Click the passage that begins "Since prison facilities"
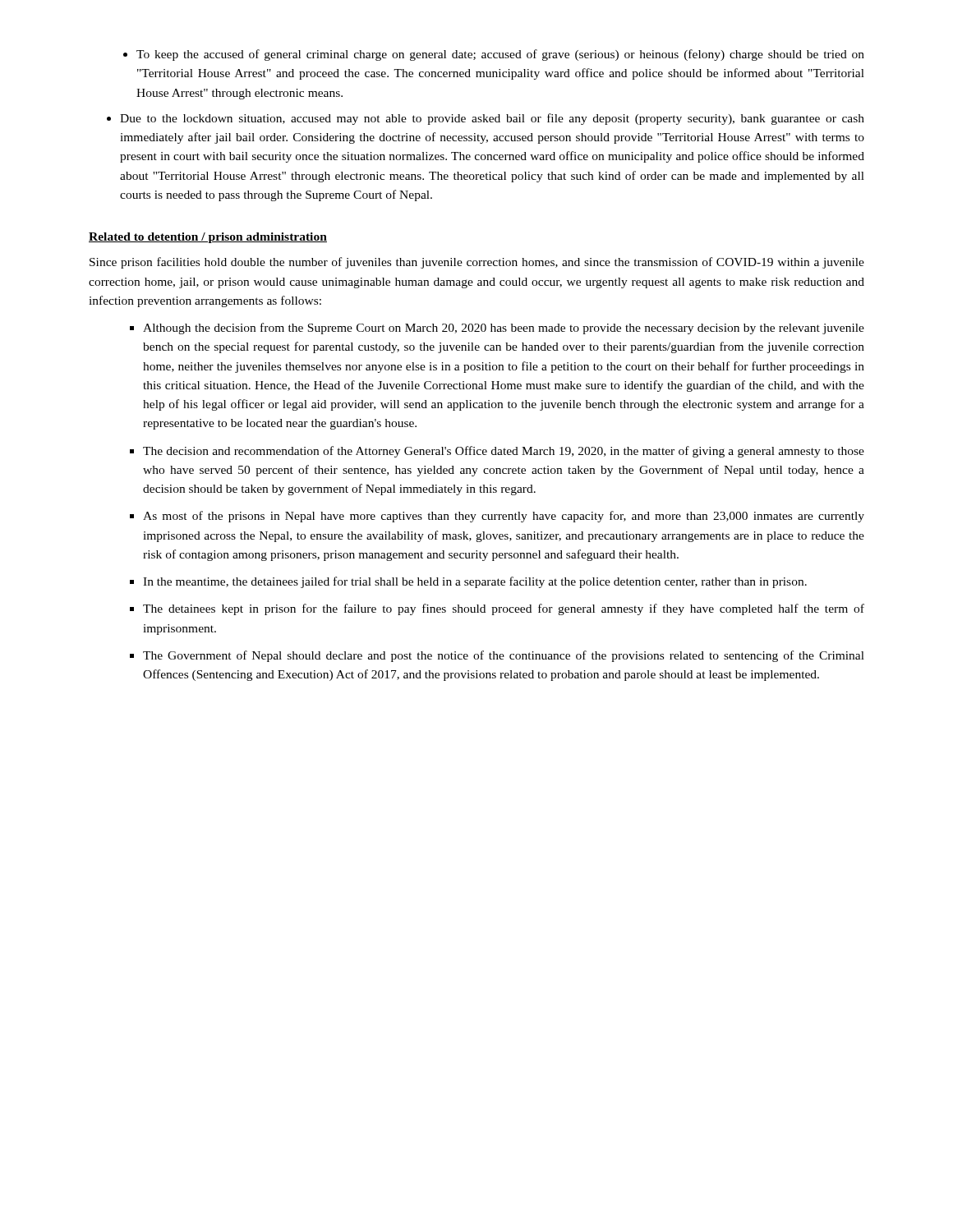 pos(476,281)
